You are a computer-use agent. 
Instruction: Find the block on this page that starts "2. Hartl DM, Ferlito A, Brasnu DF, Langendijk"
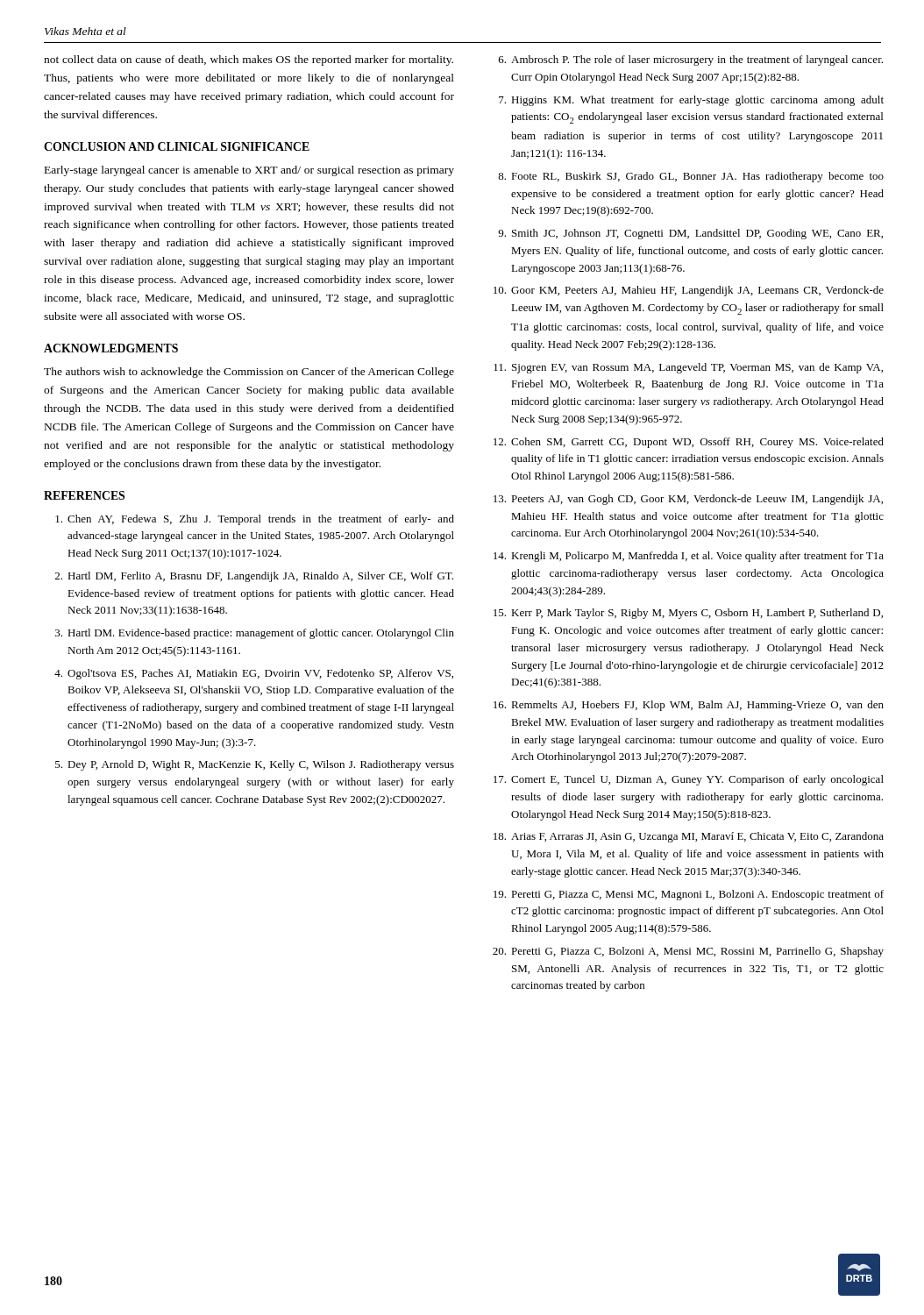tap(249, 593)
